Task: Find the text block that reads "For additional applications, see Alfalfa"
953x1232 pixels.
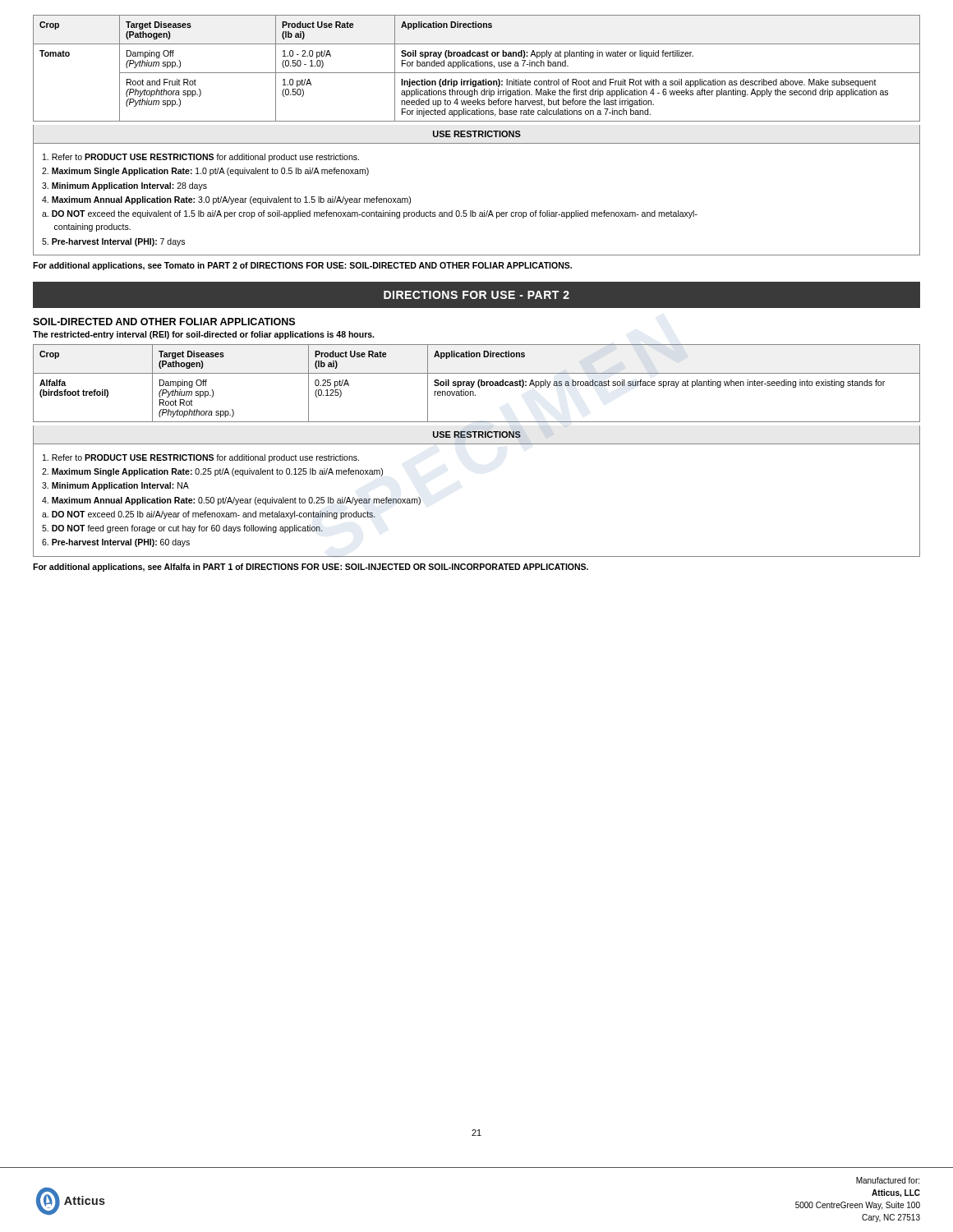Action: pyautogui.click(x=311, y=566)
